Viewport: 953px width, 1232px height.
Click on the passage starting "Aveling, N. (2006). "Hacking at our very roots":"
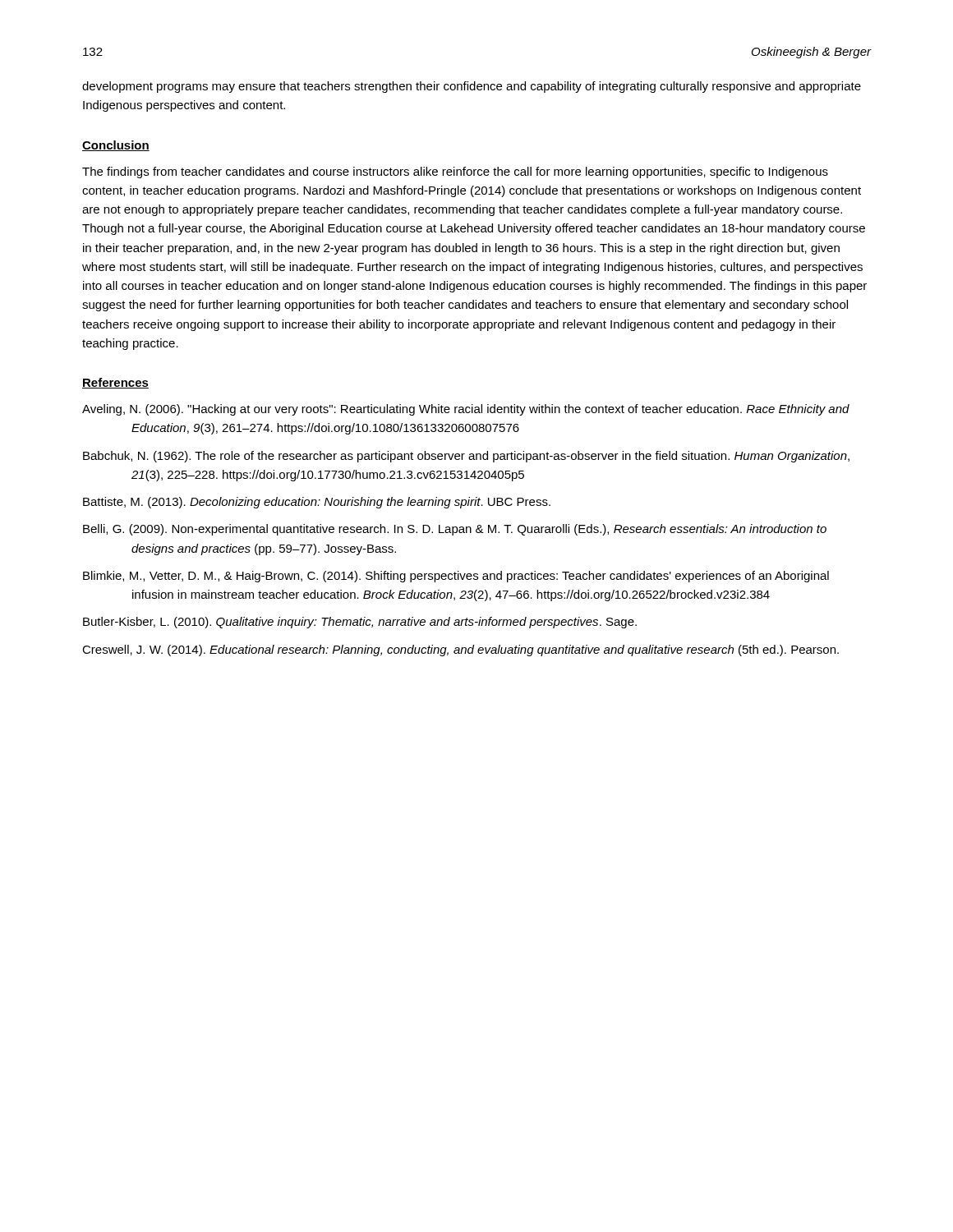click(x=466, y=418)
